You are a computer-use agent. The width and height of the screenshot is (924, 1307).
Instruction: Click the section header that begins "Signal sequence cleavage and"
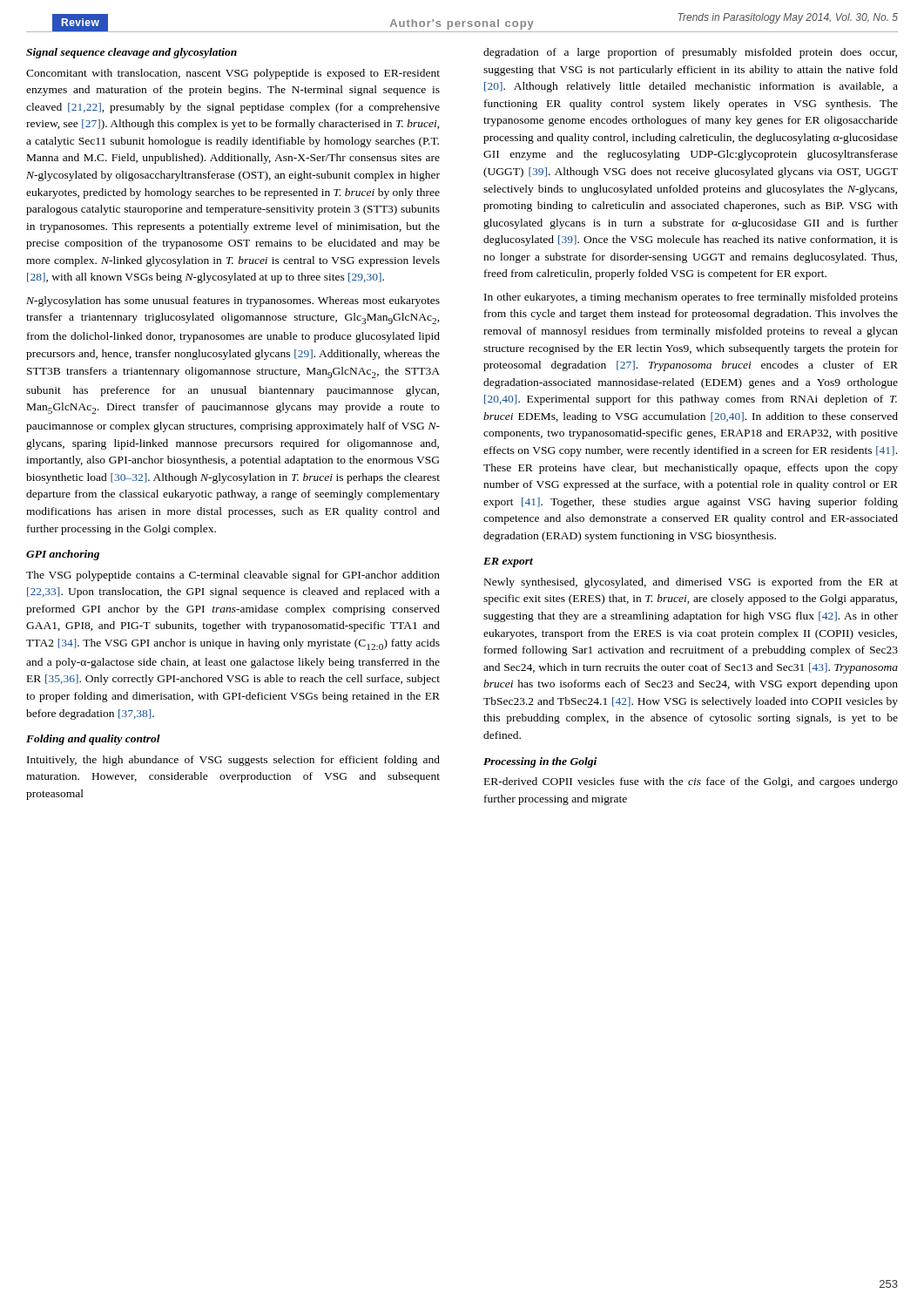pyautogui.click(x=132, y=52)
